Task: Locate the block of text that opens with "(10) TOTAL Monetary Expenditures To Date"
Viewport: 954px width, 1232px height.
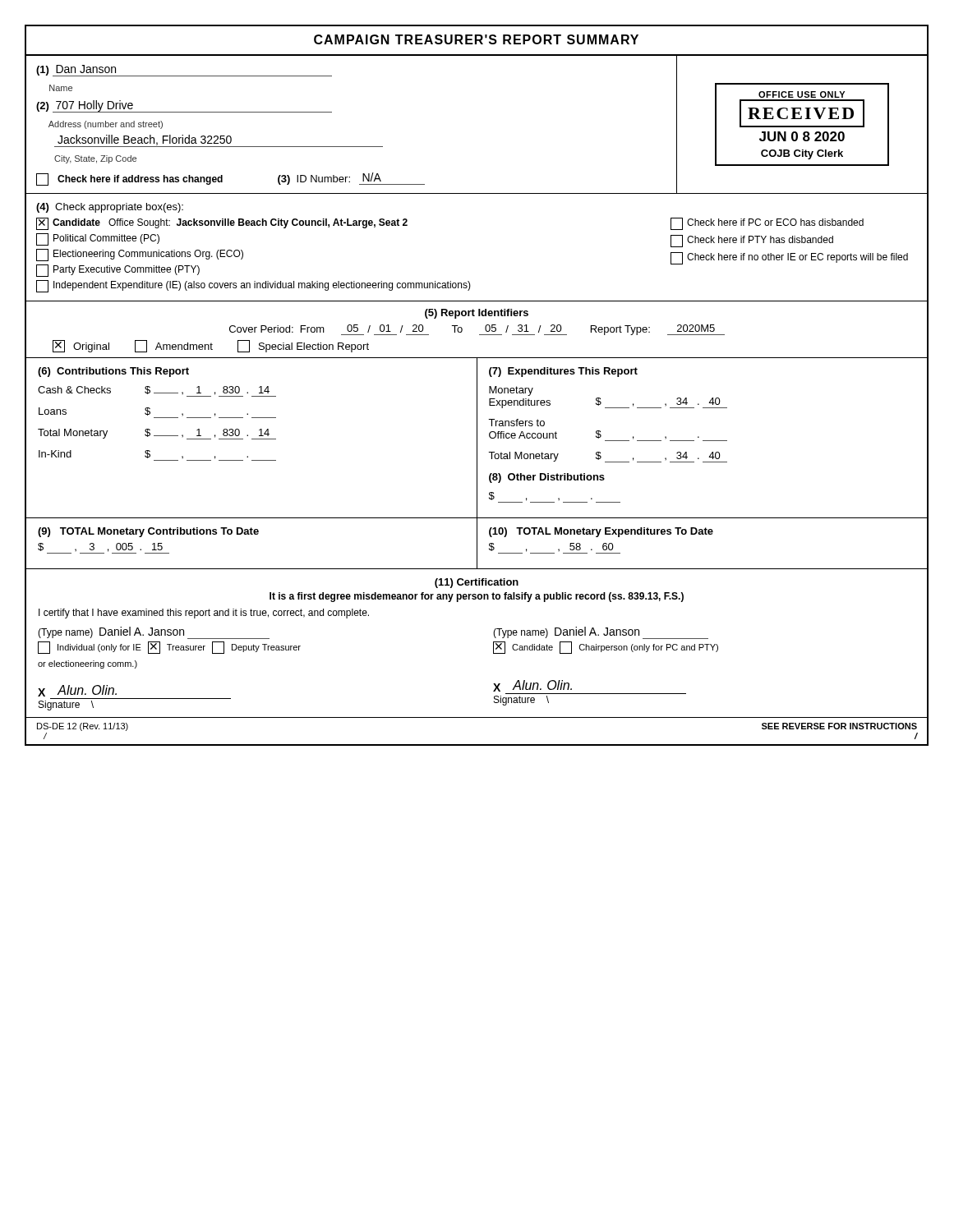Action: (702, 539)
